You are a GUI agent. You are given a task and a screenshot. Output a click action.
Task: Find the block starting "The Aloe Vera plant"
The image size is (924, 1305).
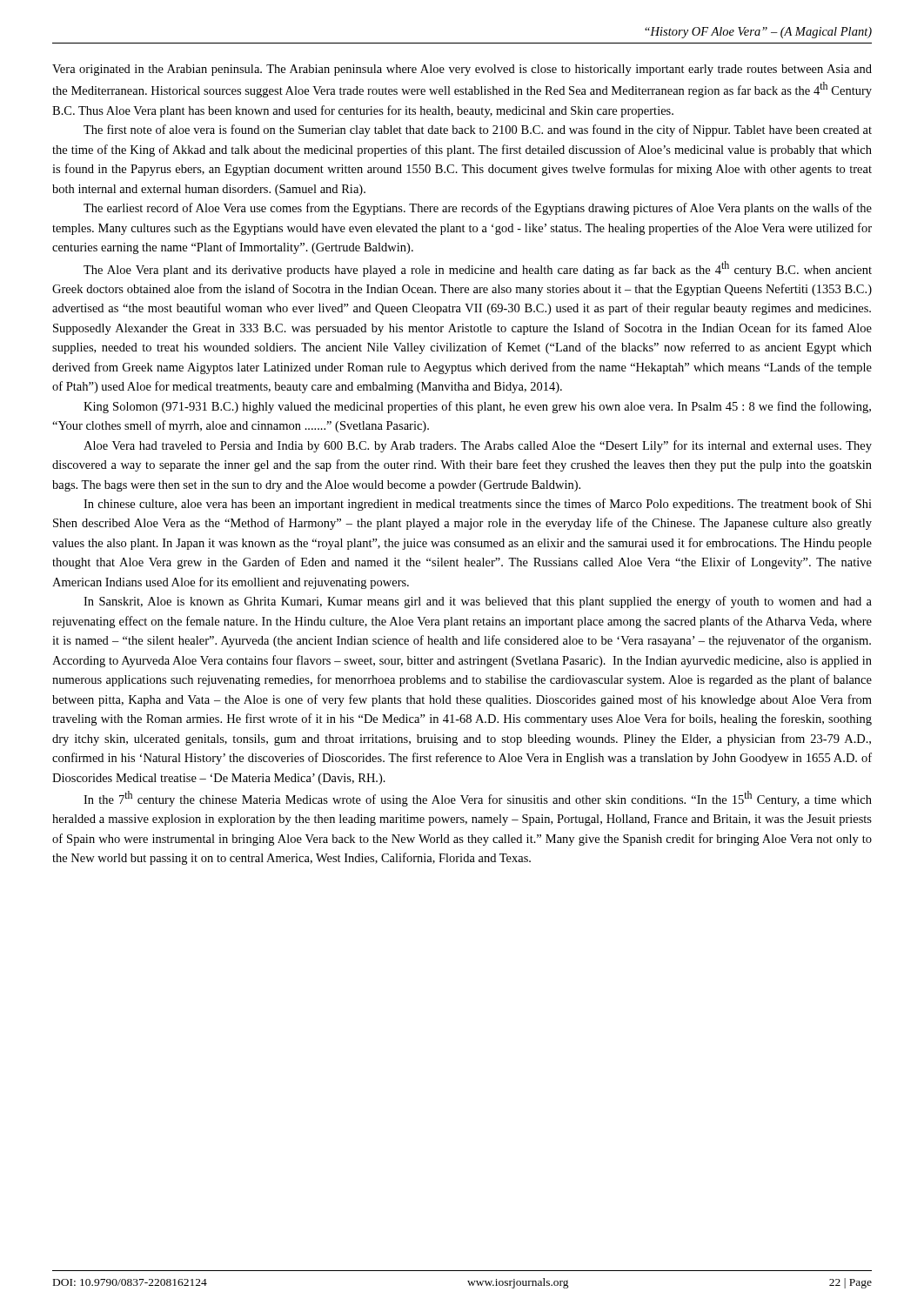pos(462,327)
